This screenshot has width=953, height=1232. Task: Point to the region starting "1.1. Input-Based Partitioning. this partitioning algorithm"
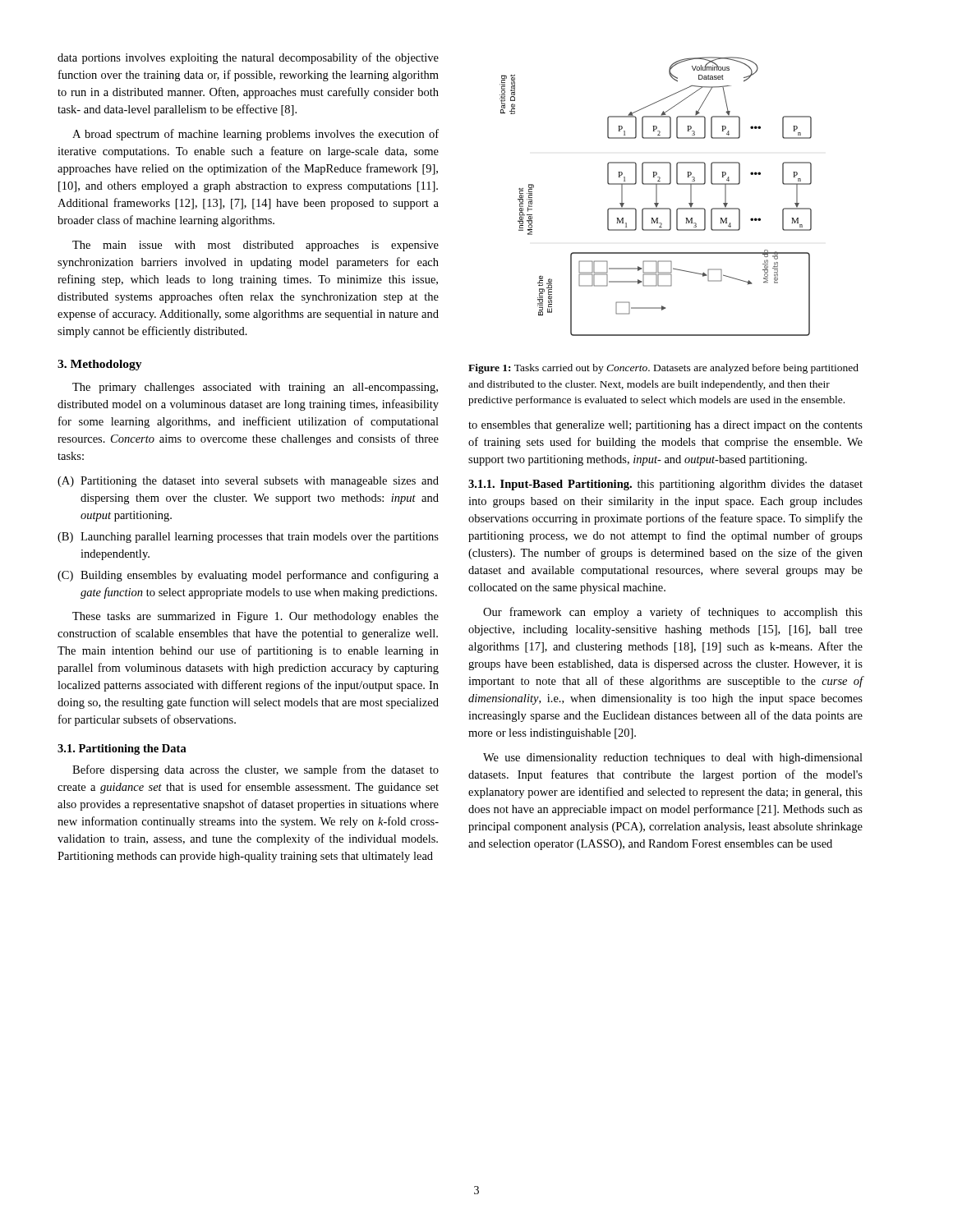point(665,536)
